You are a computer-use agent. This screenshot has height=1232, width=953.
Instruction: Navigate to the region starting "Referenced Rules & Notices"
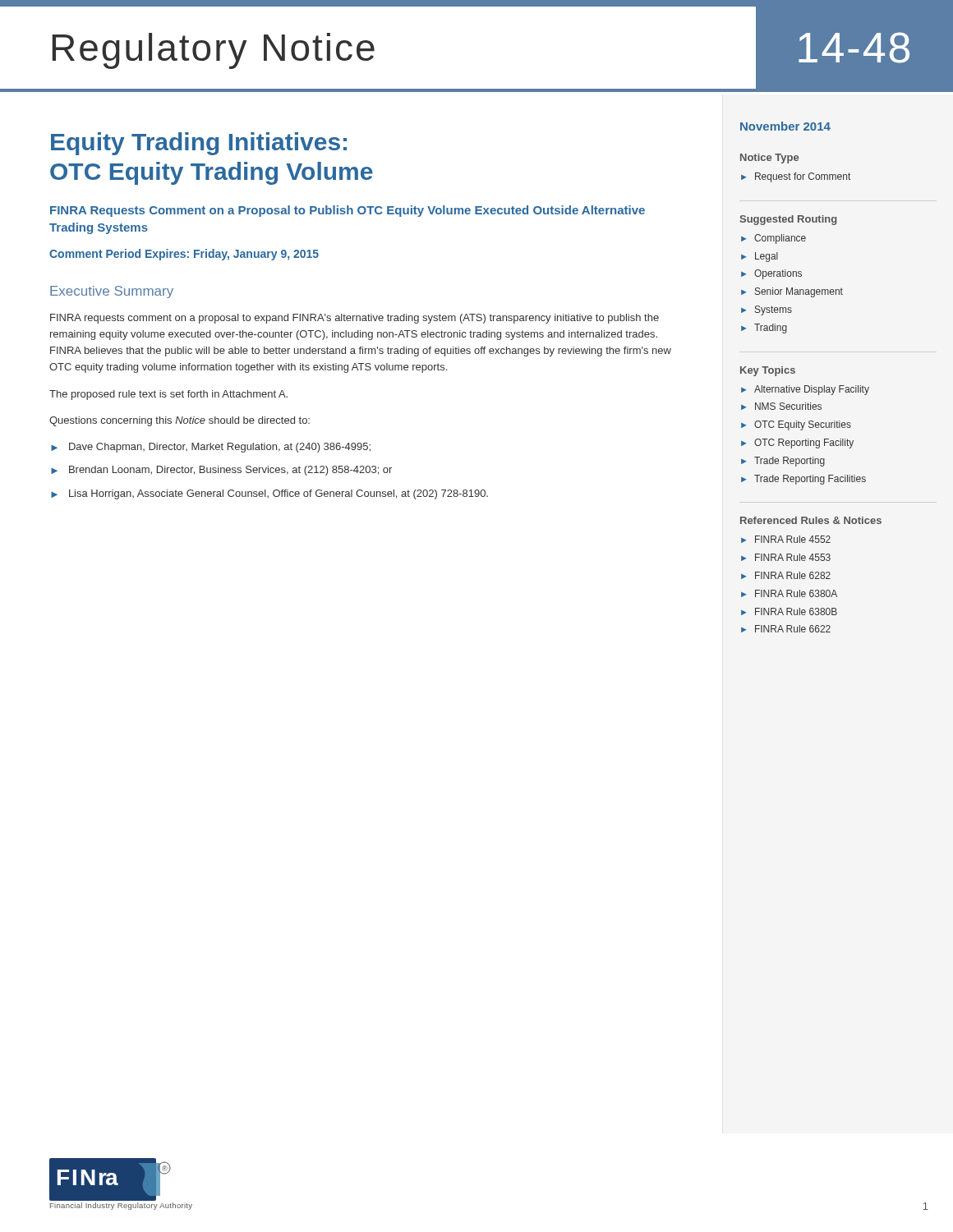[x=811, y=521]
